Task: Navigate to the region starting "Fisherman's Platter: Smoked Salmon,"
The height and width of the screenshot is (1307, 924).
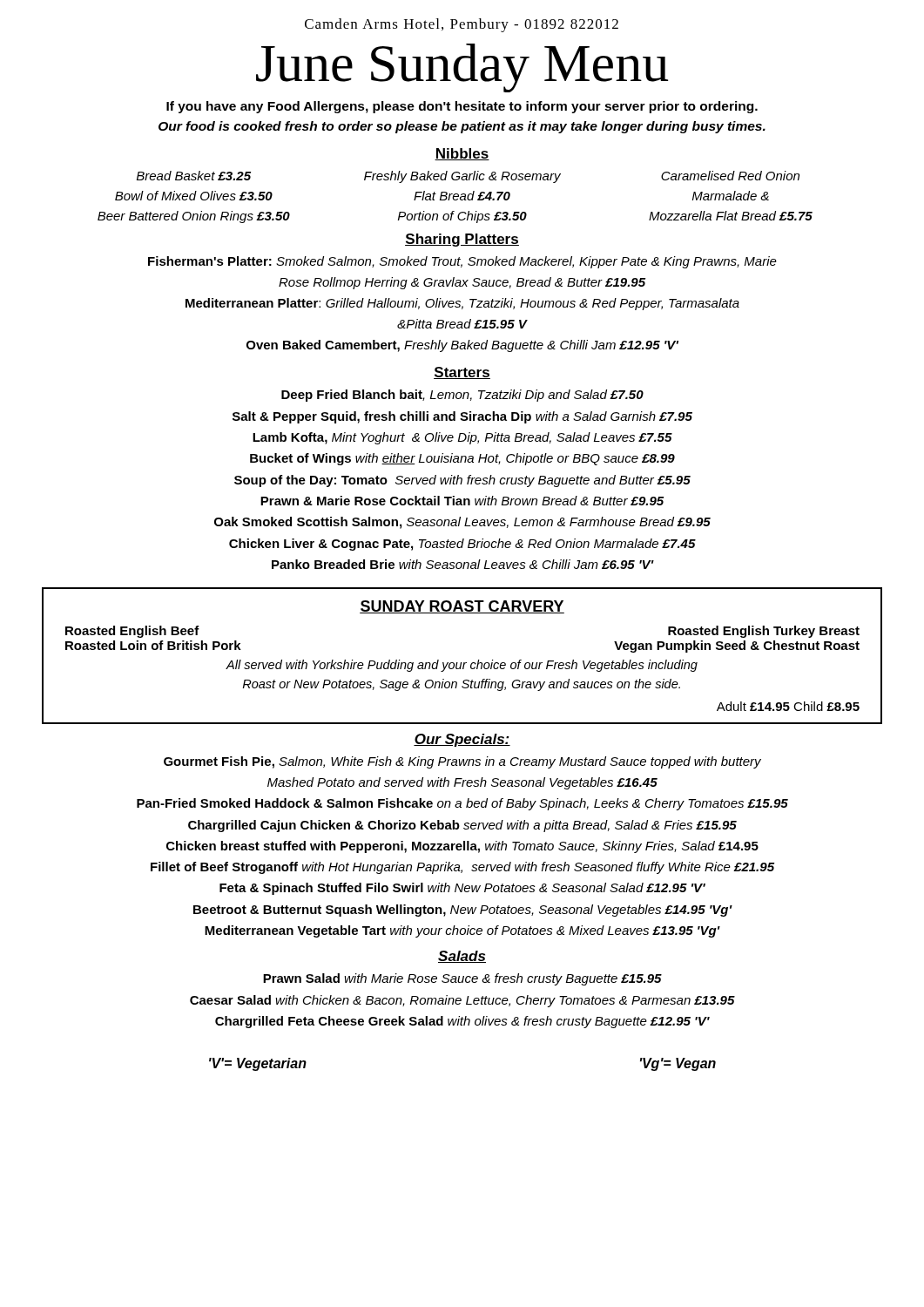Action: [x=462, y=303]
